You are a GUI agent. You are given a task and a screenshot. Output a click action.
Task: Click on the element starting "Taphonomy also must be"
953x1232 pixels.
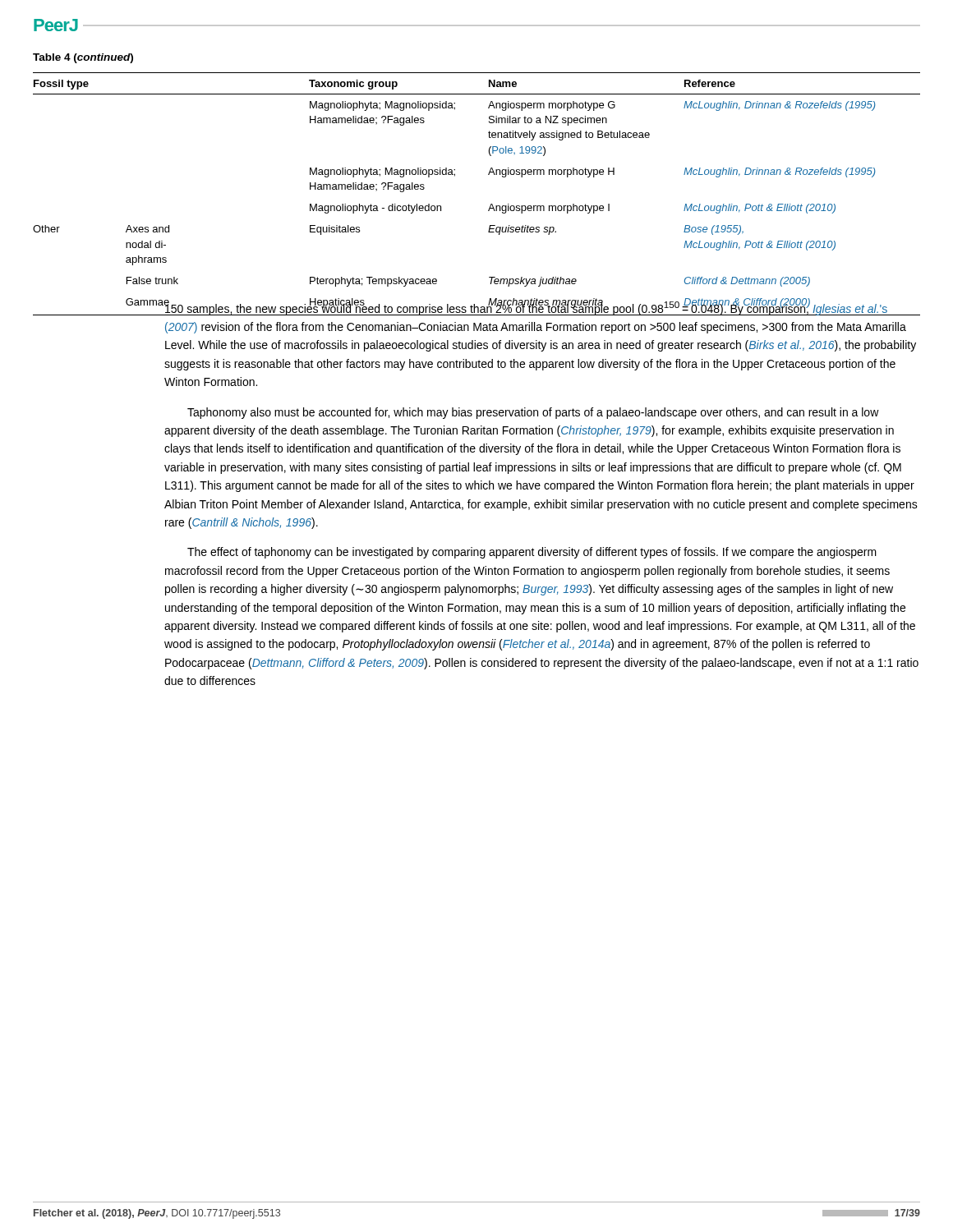tap(541, 467)
